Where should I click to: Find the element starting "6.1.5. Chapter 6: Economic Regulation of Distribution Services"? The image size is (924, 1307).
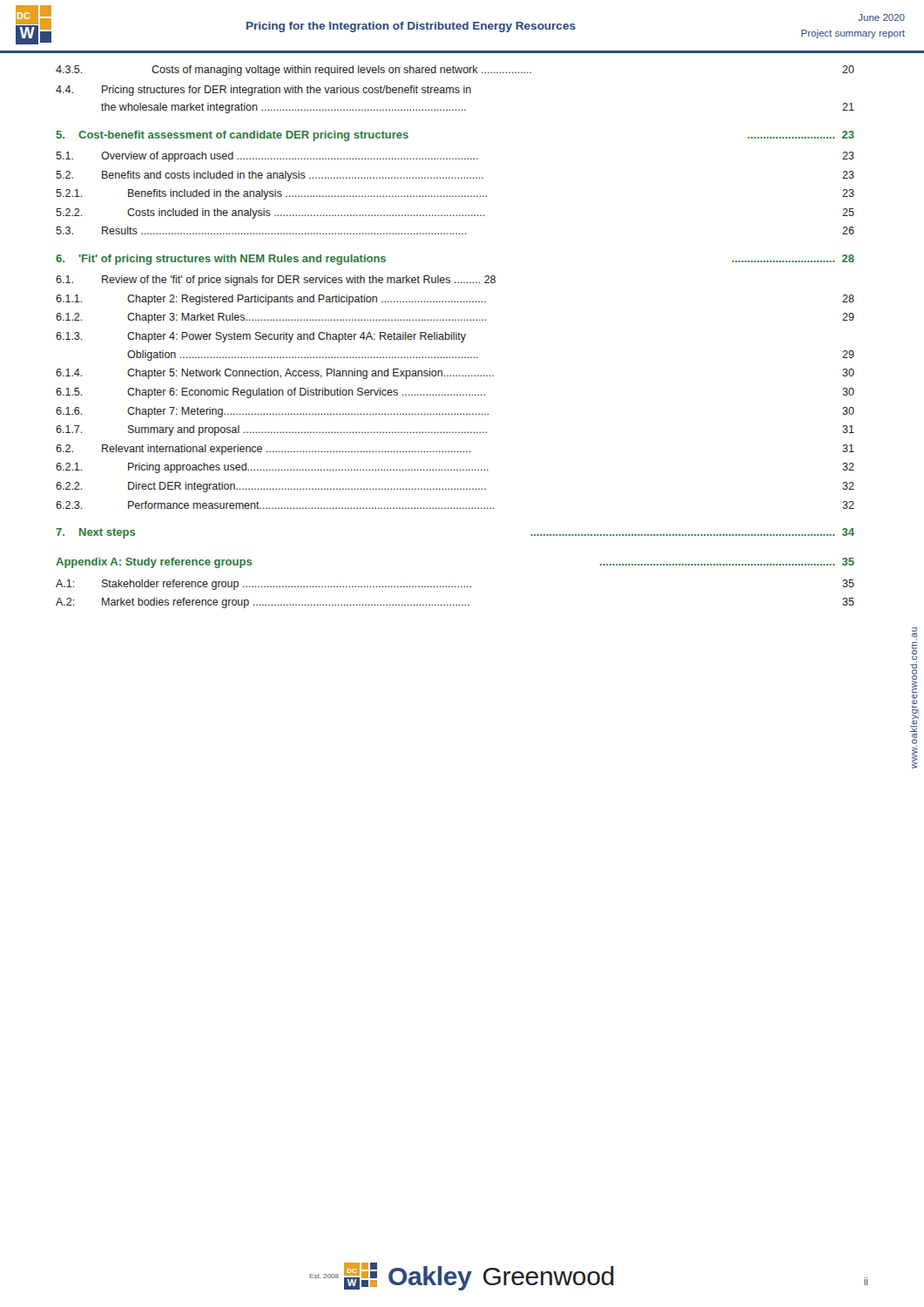point(455,392)
